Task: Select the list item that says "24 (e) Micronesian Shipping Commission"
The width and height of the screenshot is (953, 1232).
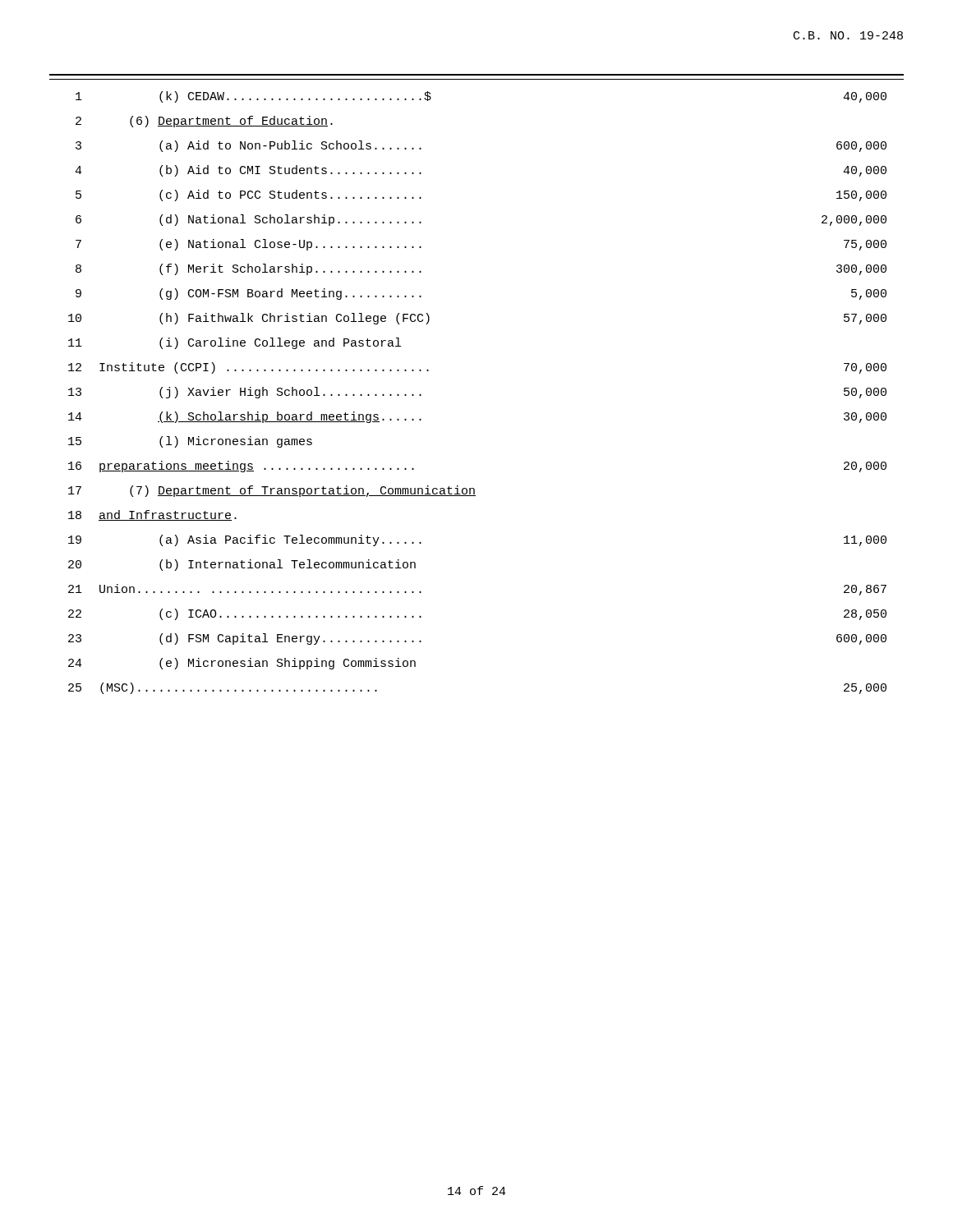Action: [242, 664]
